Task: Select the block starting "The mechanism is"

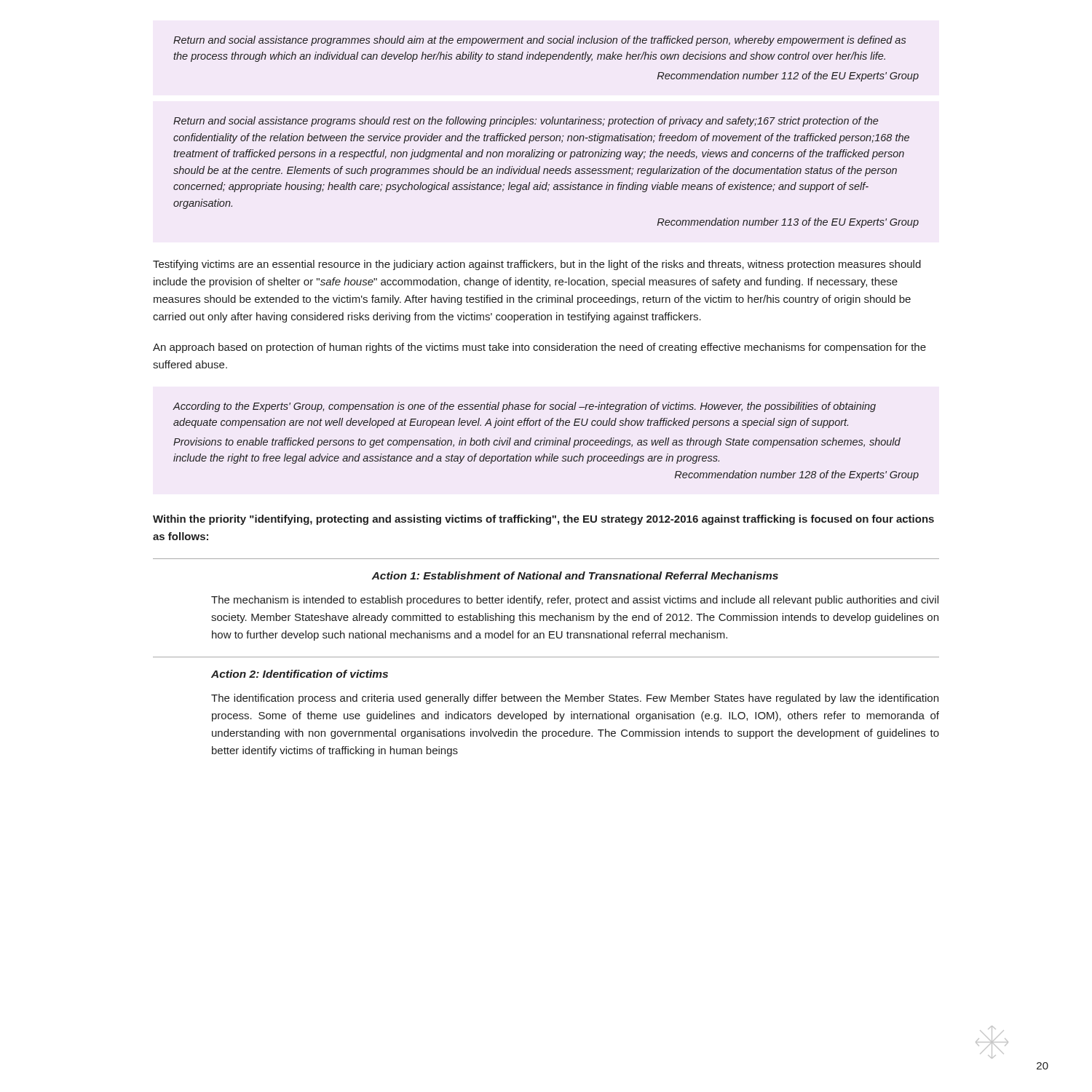Action: coord(575,617)
